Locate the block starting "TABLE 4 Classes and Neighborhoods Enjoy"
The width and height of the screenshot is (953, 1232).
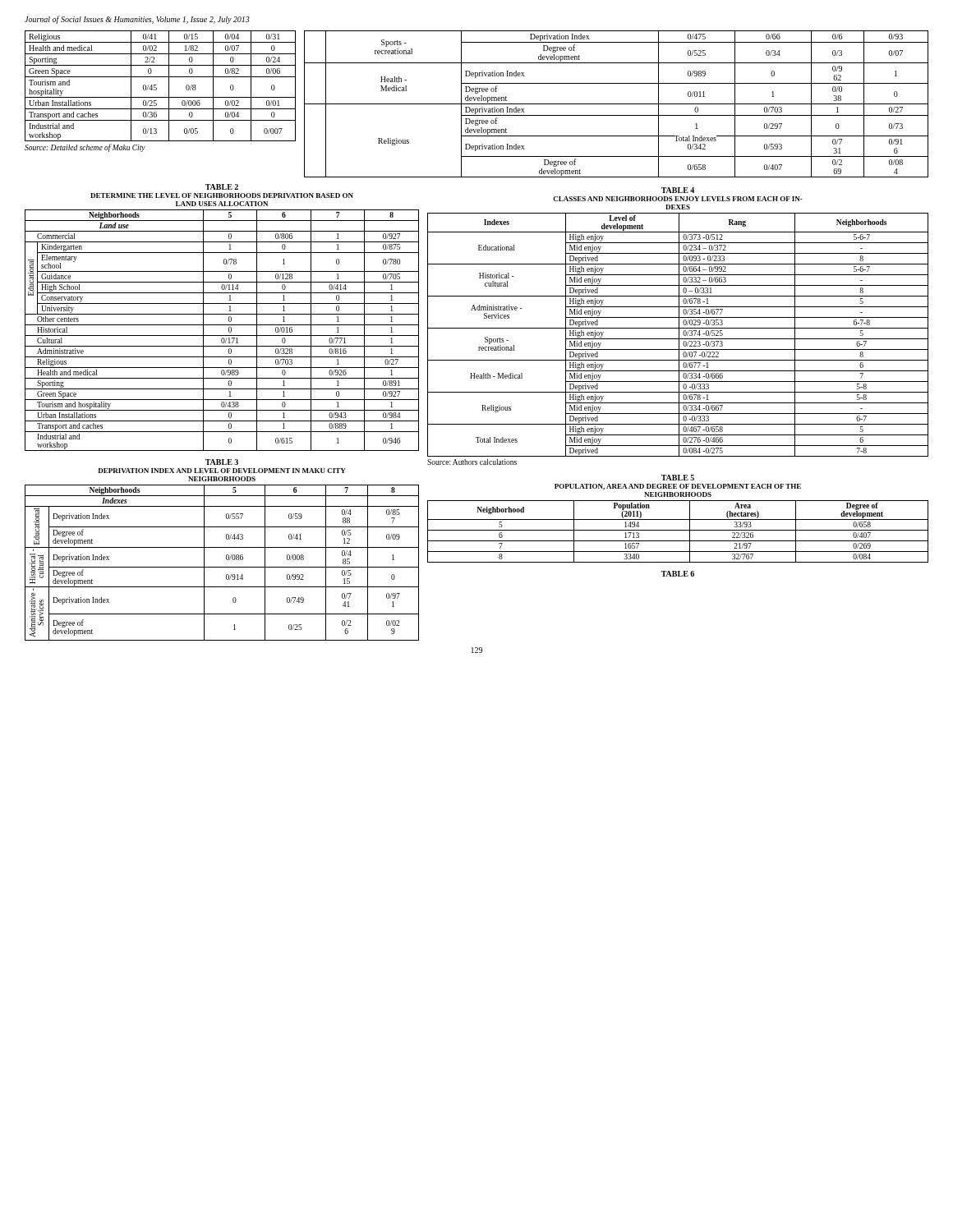tap(678, 198)
